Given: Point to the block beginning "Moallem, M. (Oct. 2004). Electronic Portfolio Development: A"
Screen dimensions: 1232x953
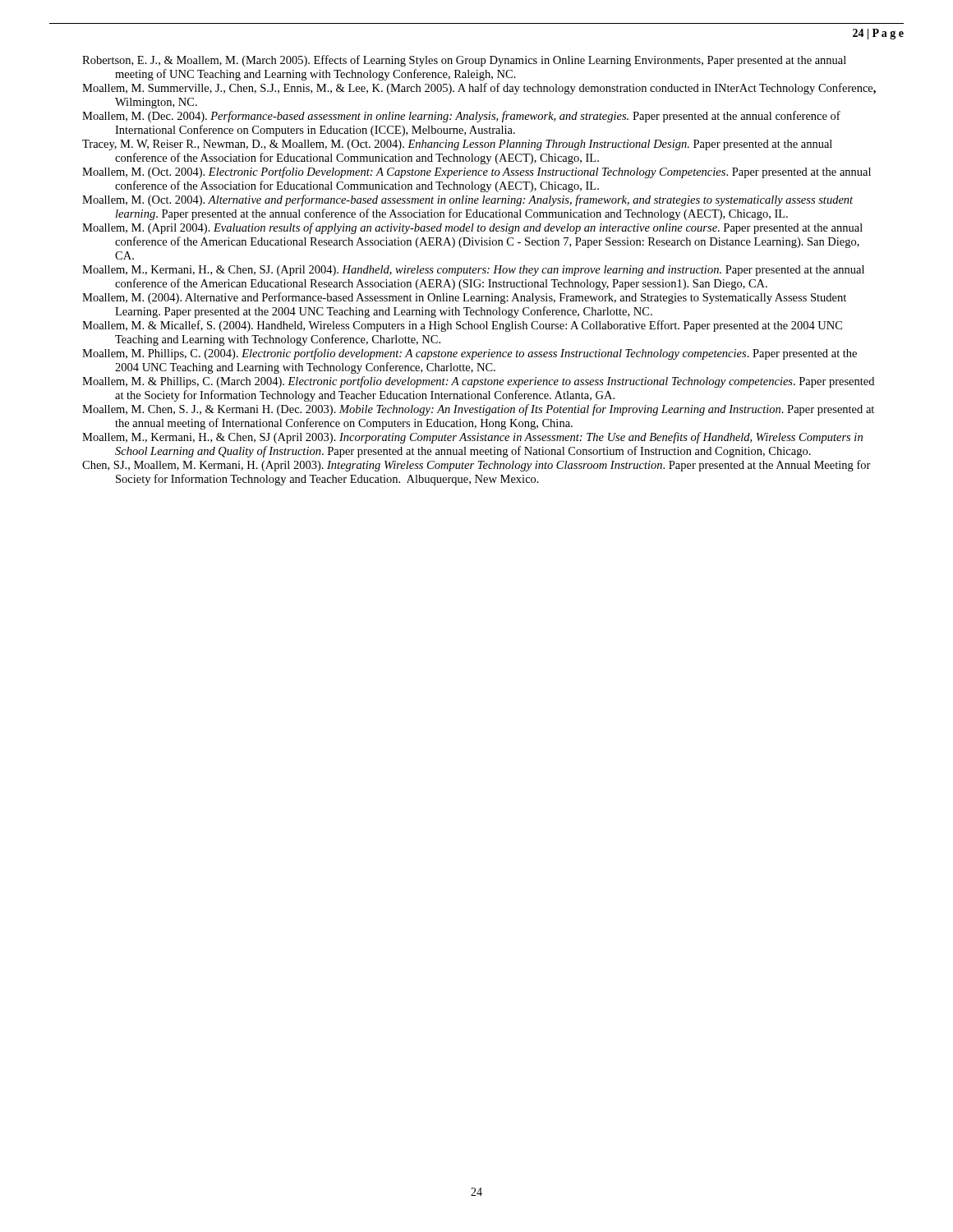Looking at the screenshot, I should [x=477, y=179].
